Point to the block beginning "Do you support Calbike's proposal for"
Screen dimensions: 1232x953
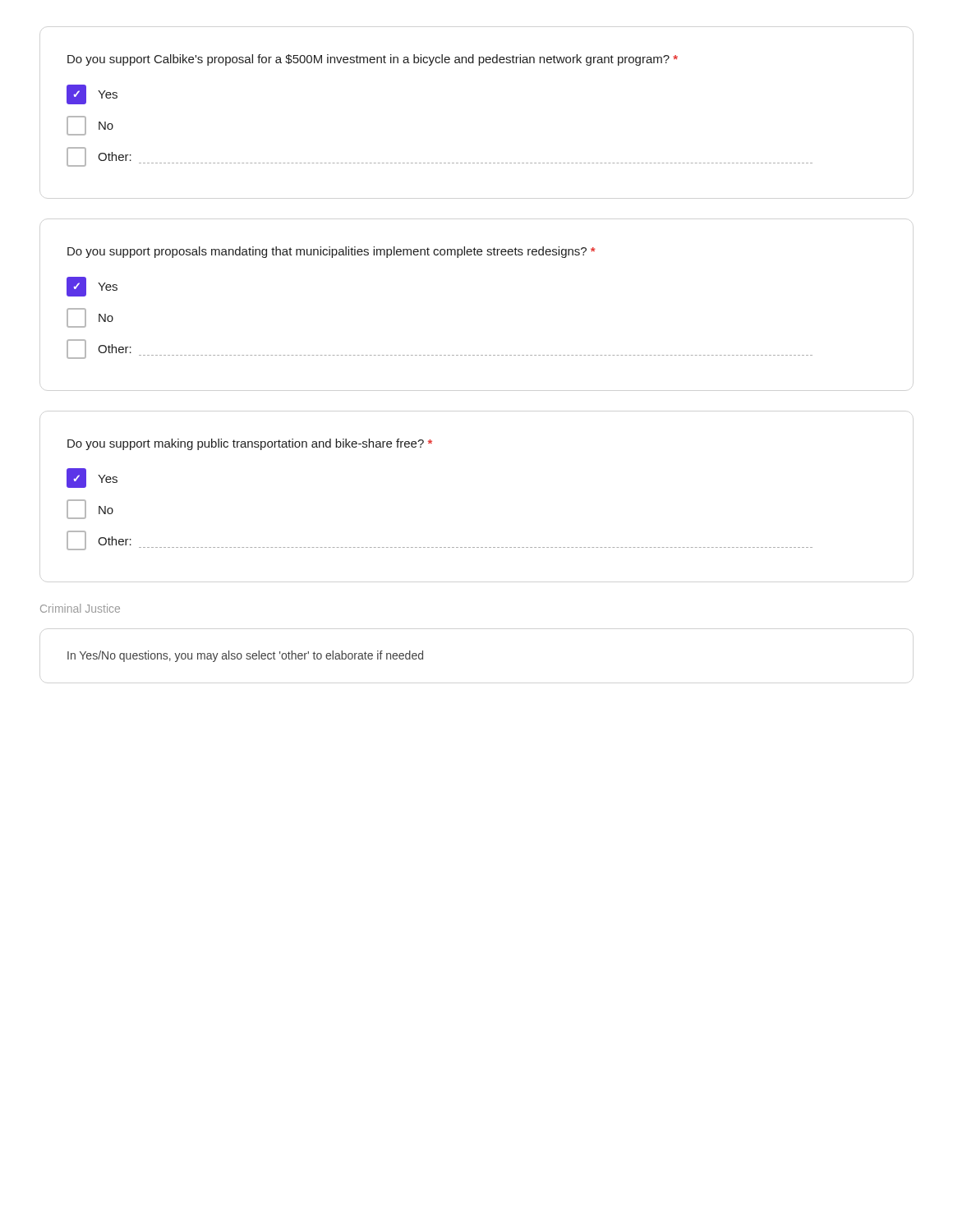click(372, 59)
